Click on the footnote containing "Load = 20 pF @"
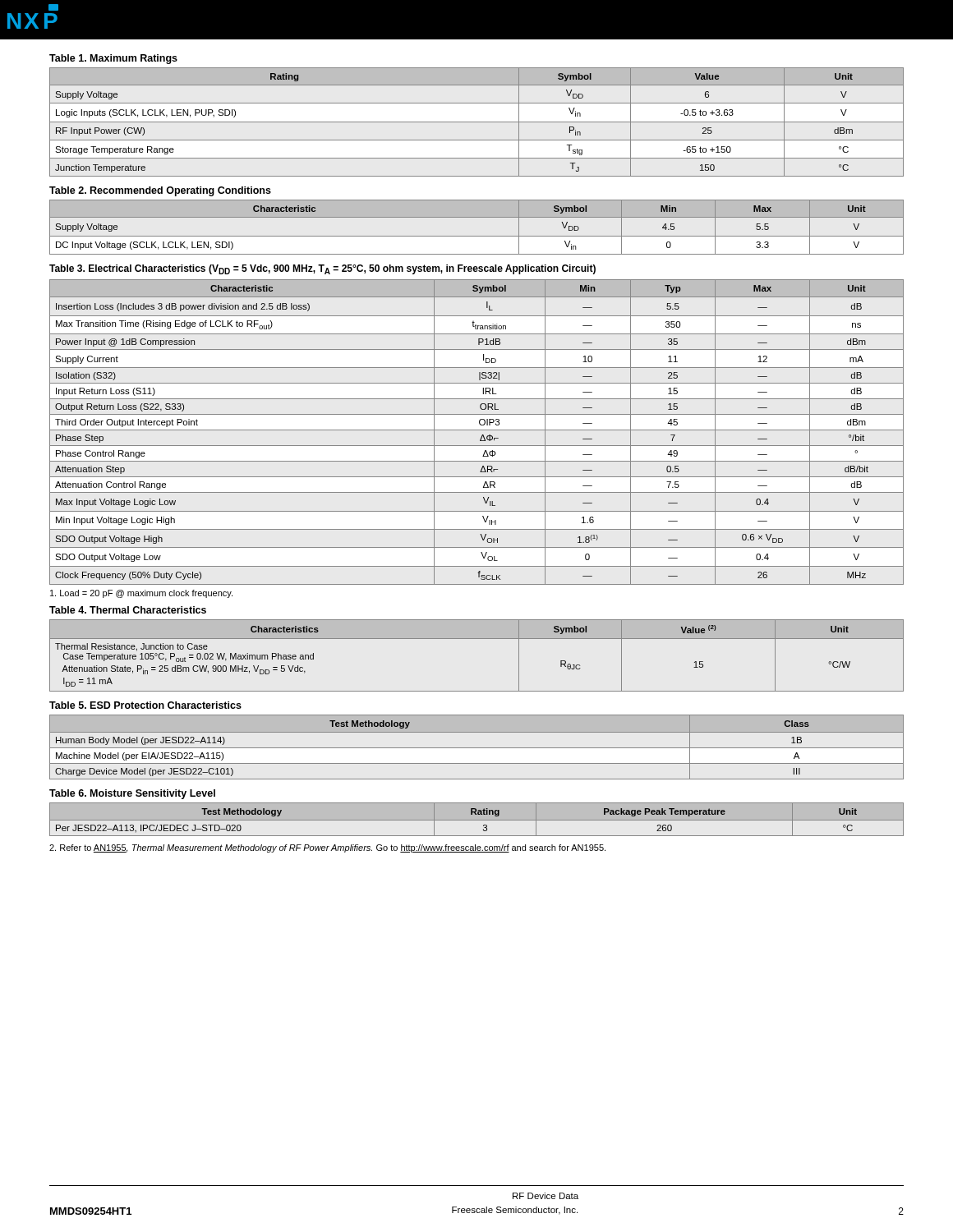 click(141, 593)
